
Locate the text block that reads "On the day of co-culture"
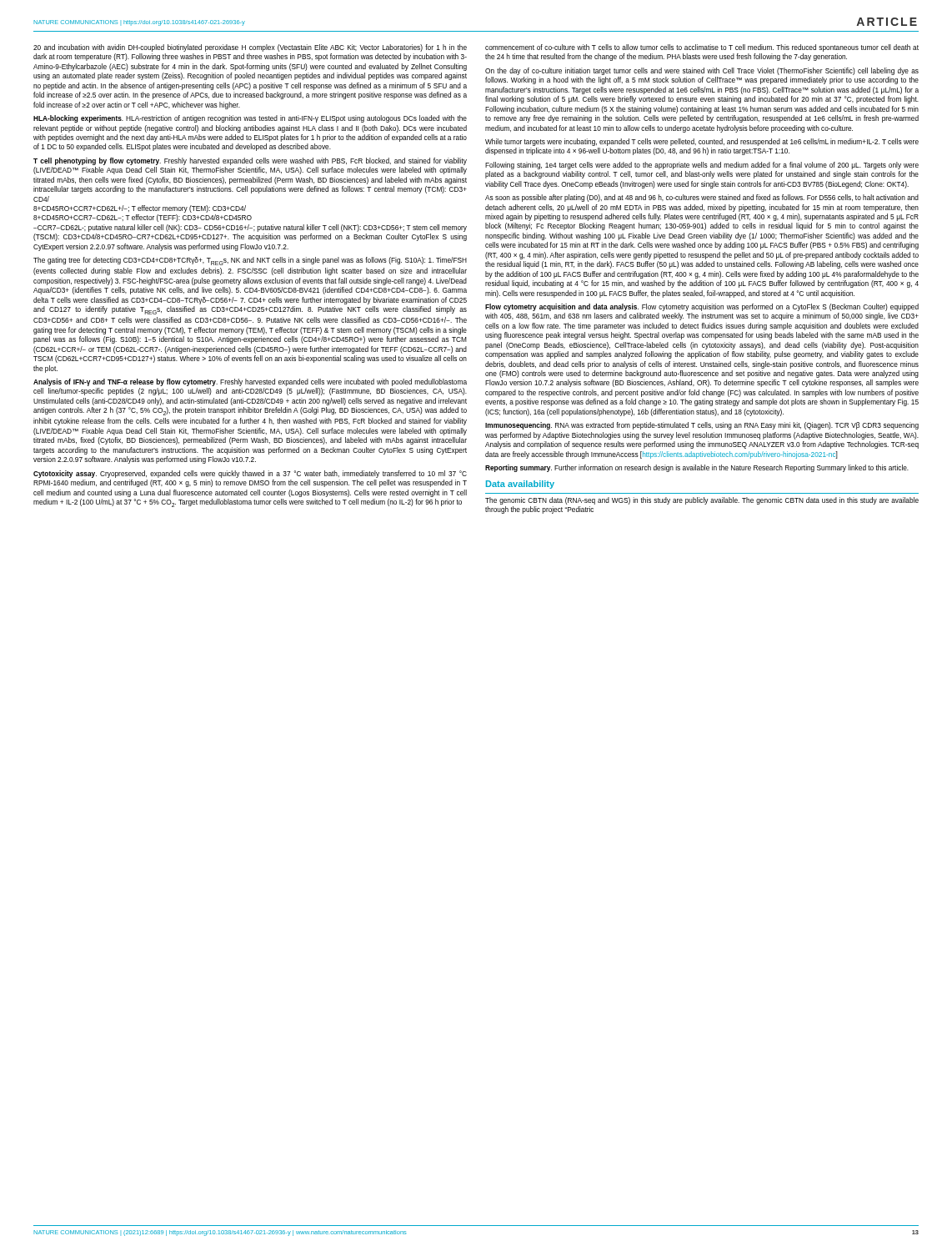(x=702, y=100)
